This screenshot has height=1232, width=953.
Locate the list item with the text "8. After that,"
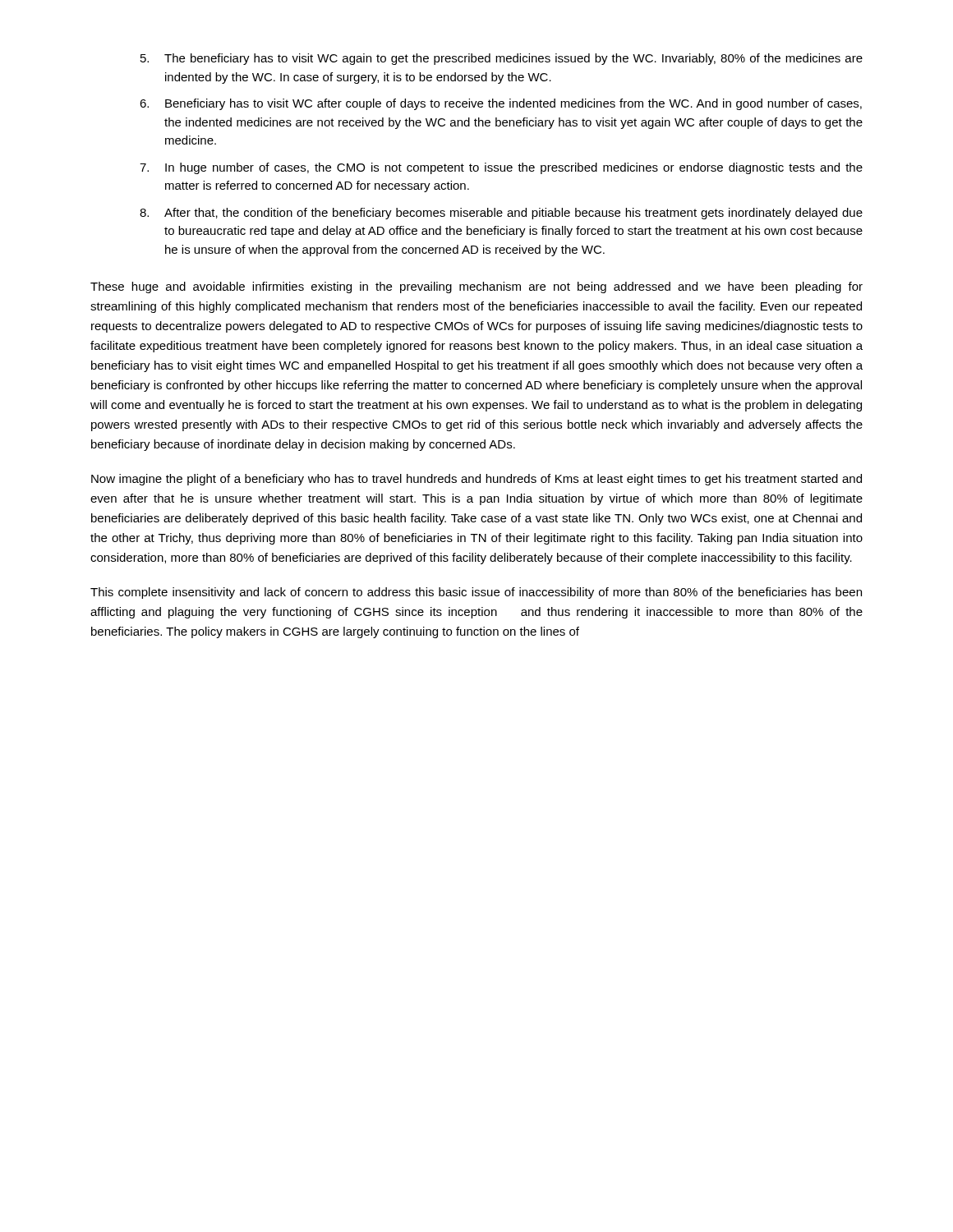(x=501, y=231)
